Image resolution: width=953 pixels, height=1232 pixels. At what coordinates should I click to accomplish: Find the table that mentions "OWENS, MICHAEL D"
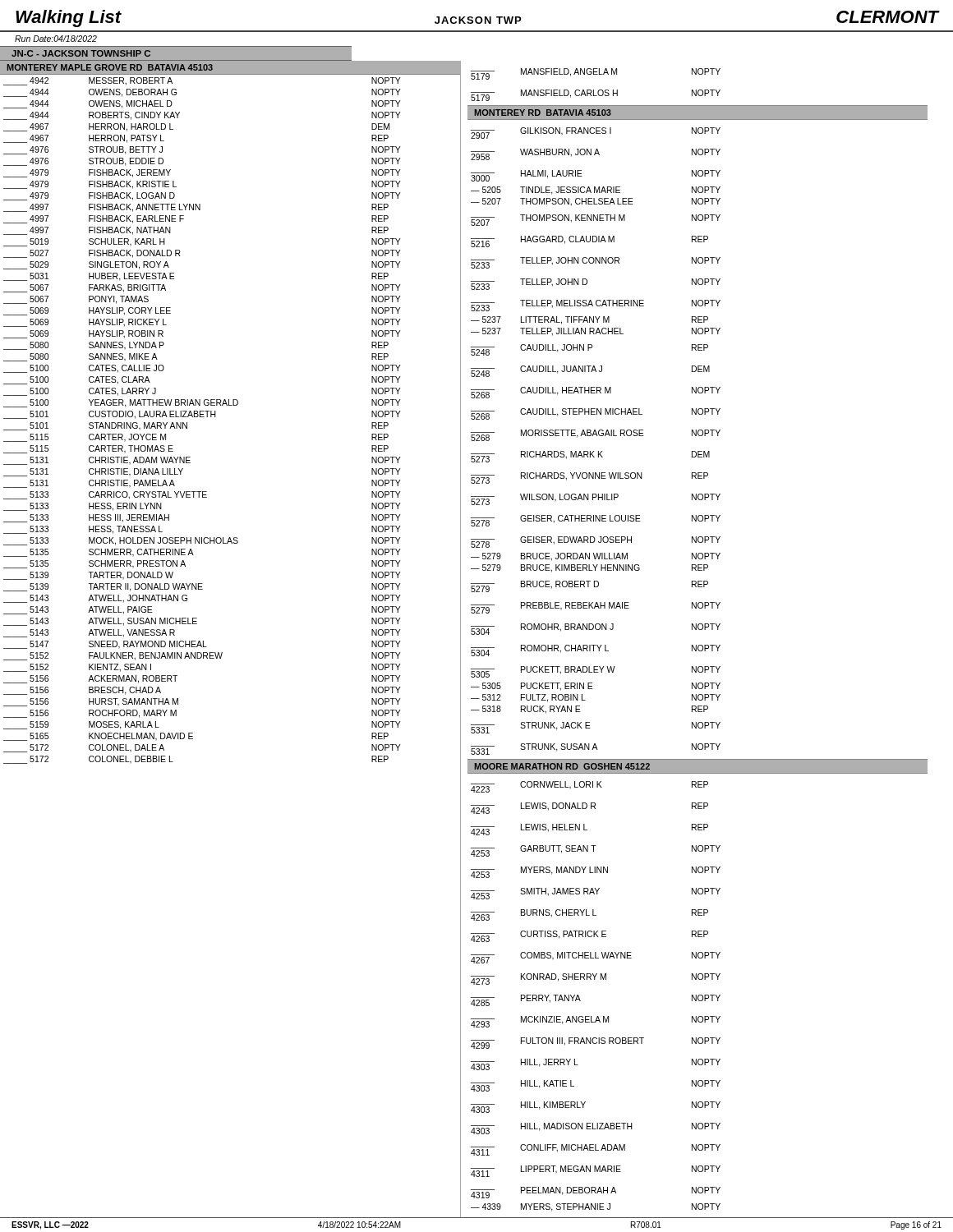[x=230, y=420]
